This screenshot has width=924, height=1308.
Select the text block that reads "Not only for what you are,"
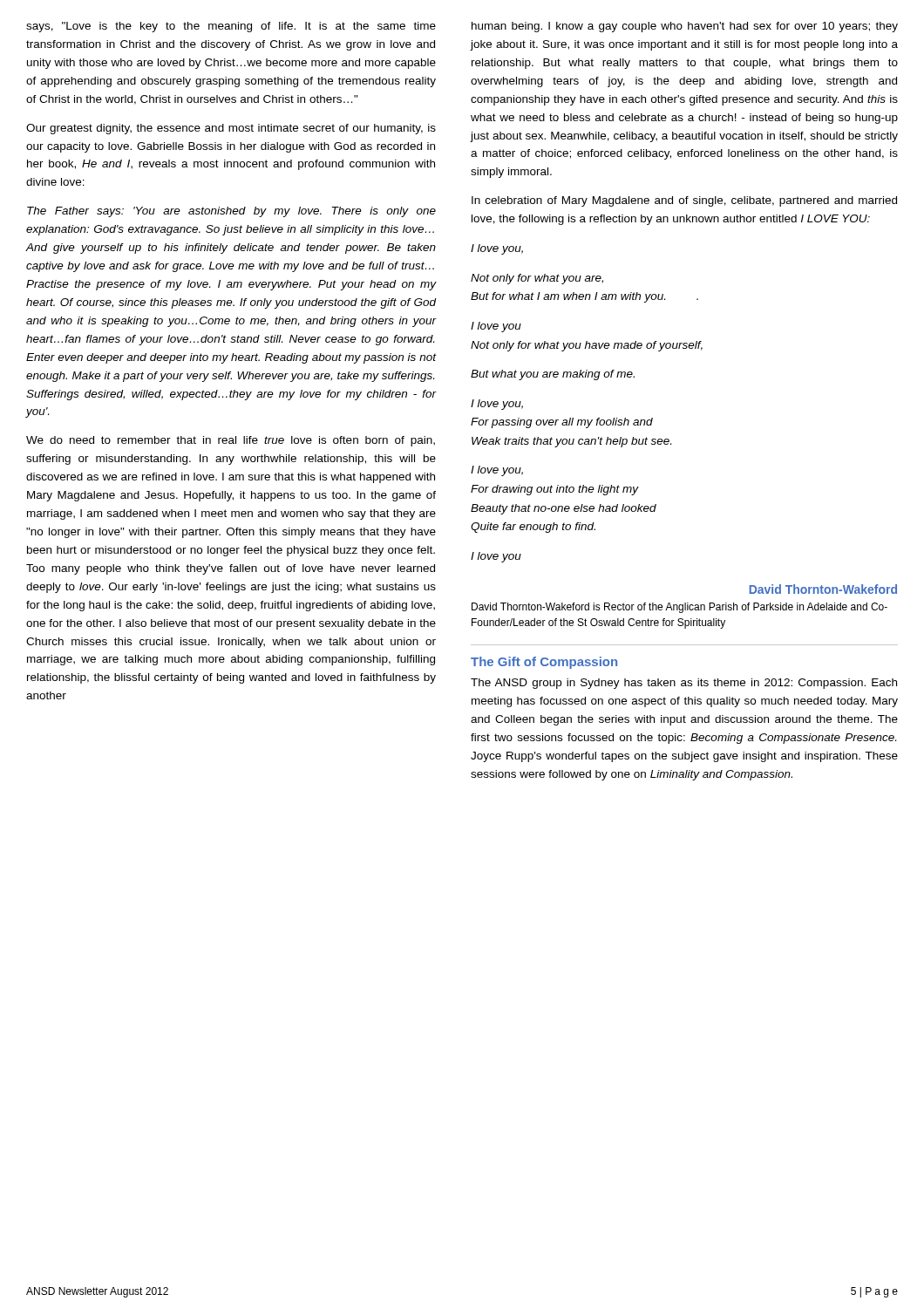pyautogui.click(x=537, y=279)
